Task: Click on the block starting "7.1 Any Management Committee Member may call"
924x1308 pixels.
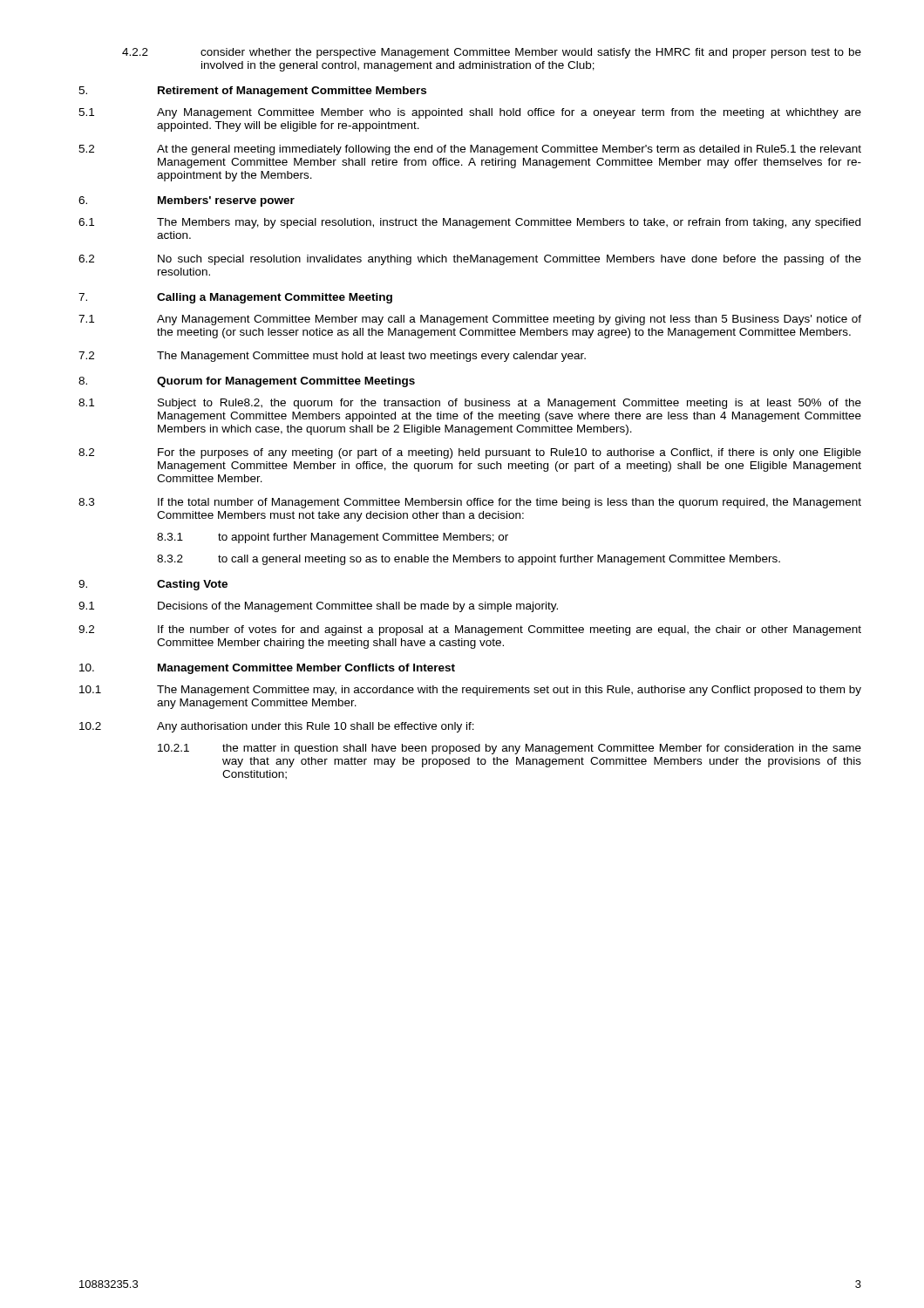Action: [x=470, y=325]
